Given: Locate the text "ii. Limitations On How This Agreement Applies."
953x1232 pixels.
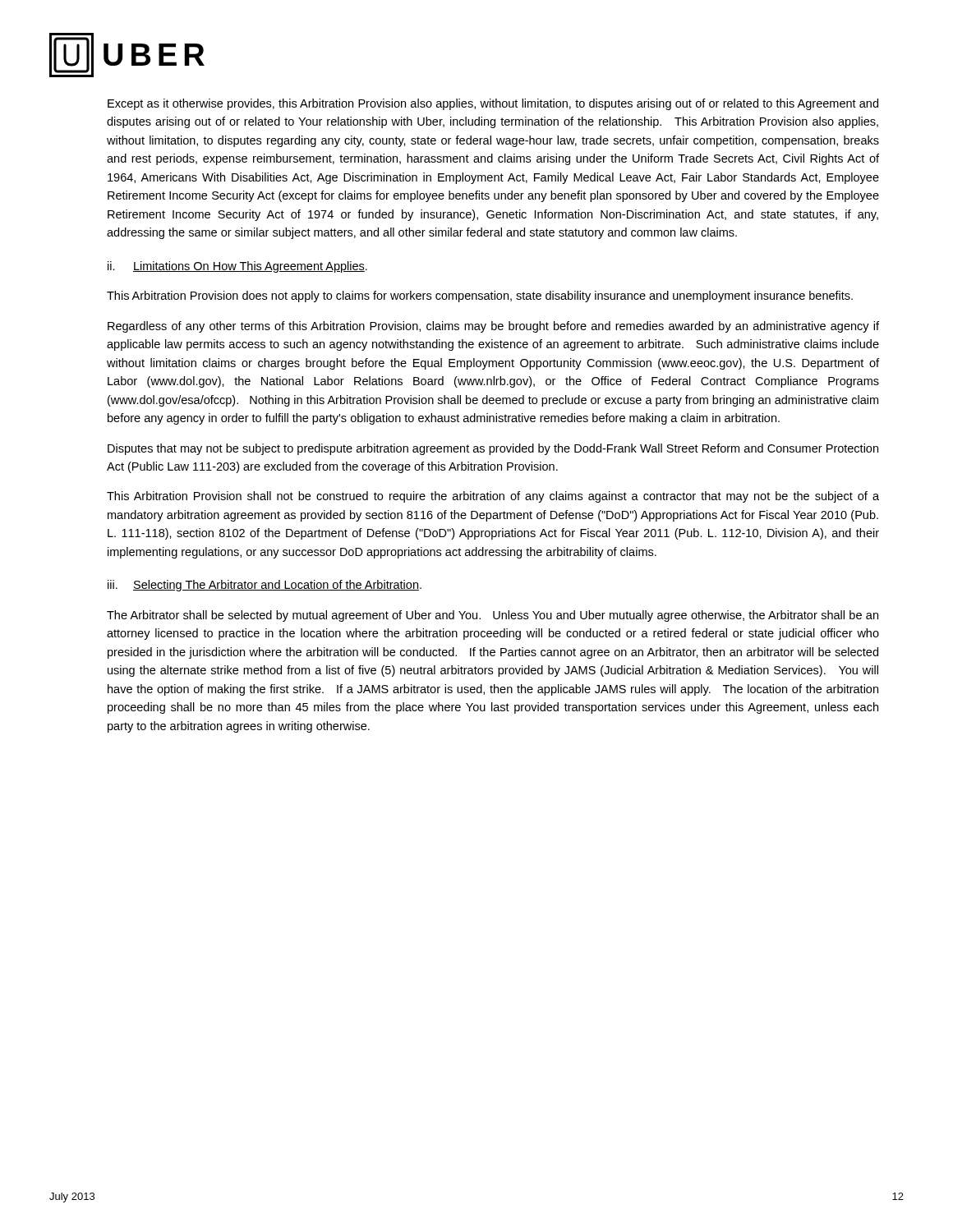Looking at the screenshot, I should click(x=237, y=266).
